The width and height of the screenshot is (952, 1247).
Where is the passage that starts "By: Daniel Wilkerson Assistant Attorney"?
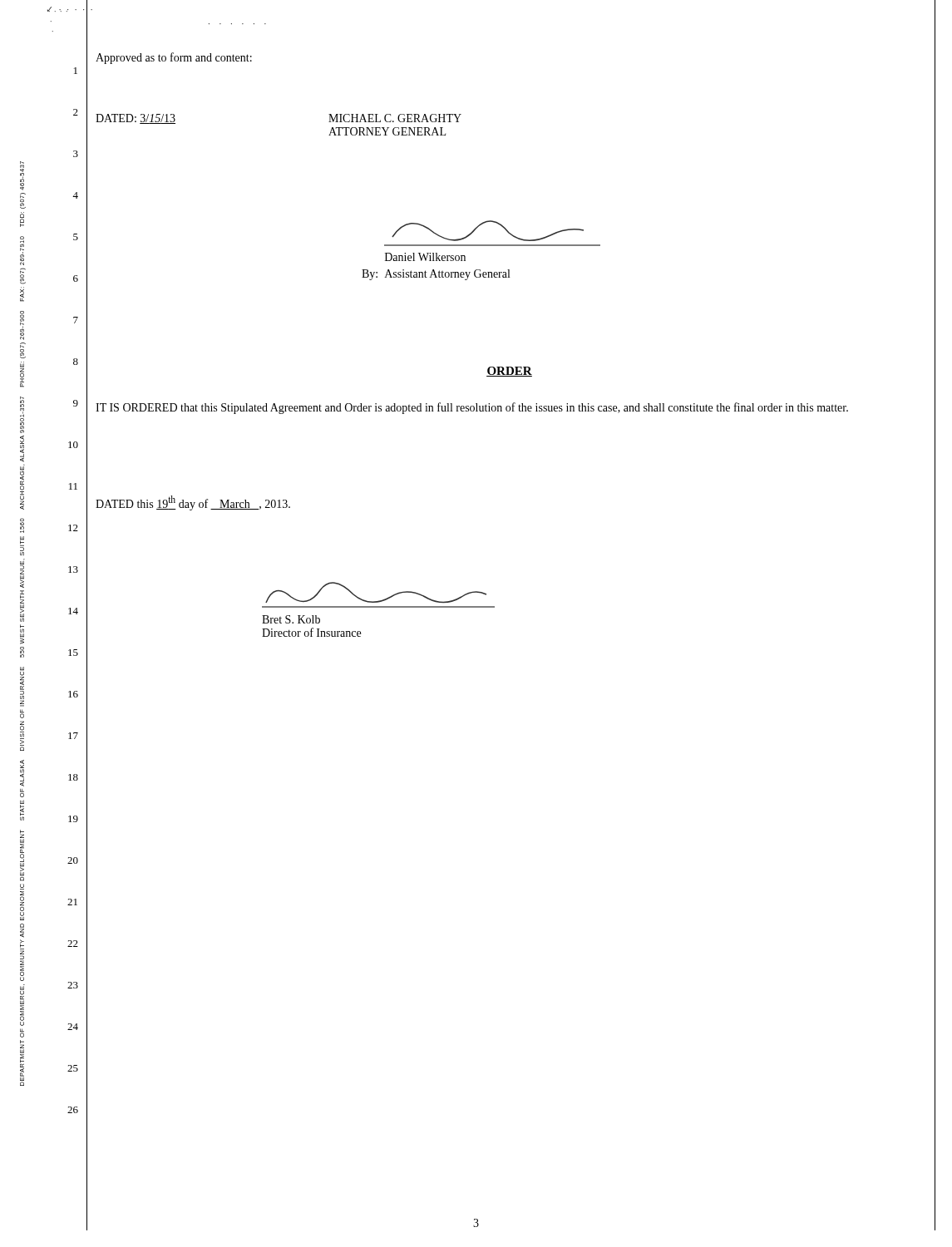pos(509,243)
